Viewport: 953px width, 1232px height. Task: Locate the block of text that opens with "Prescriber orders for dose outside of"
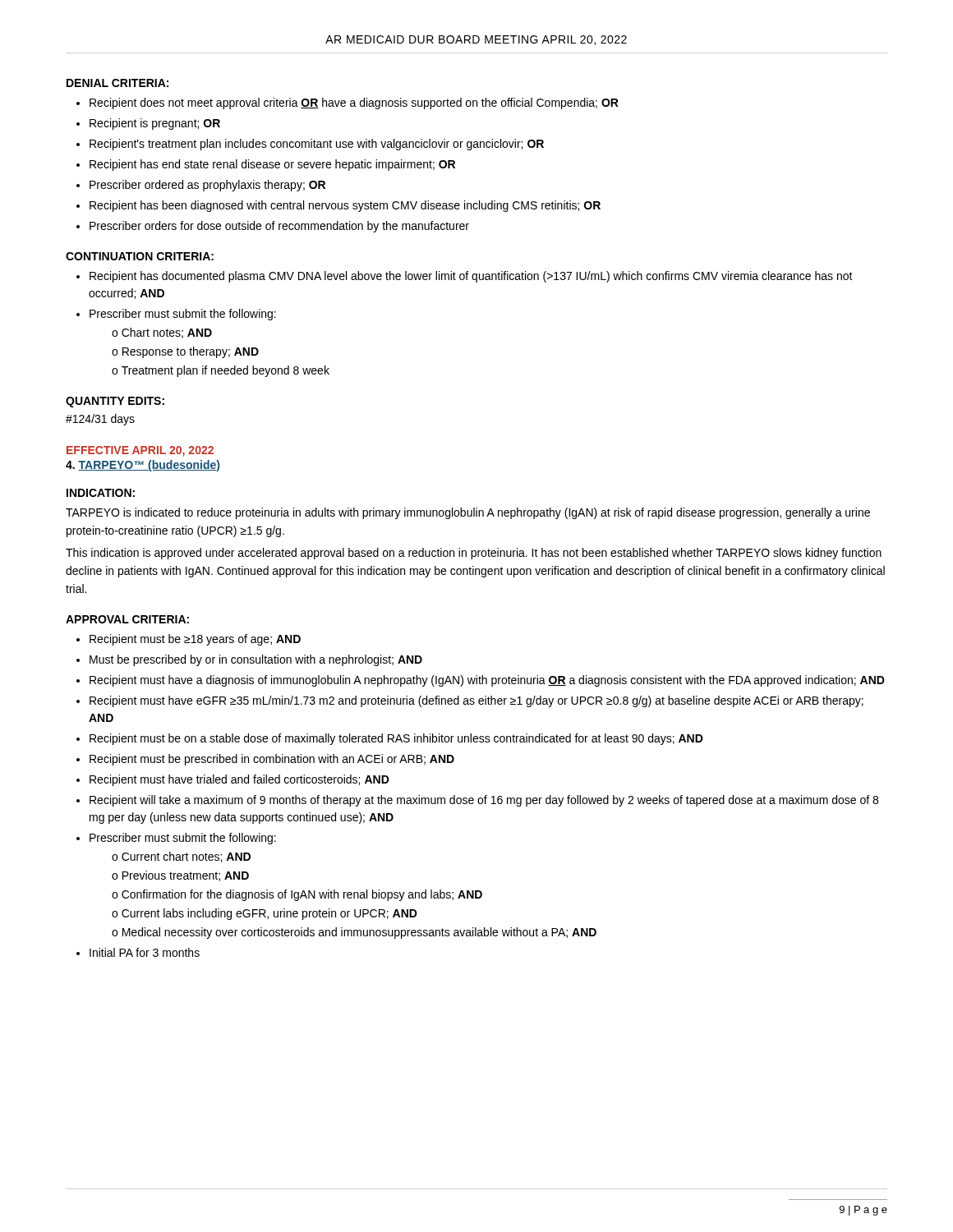pos(279,226)
